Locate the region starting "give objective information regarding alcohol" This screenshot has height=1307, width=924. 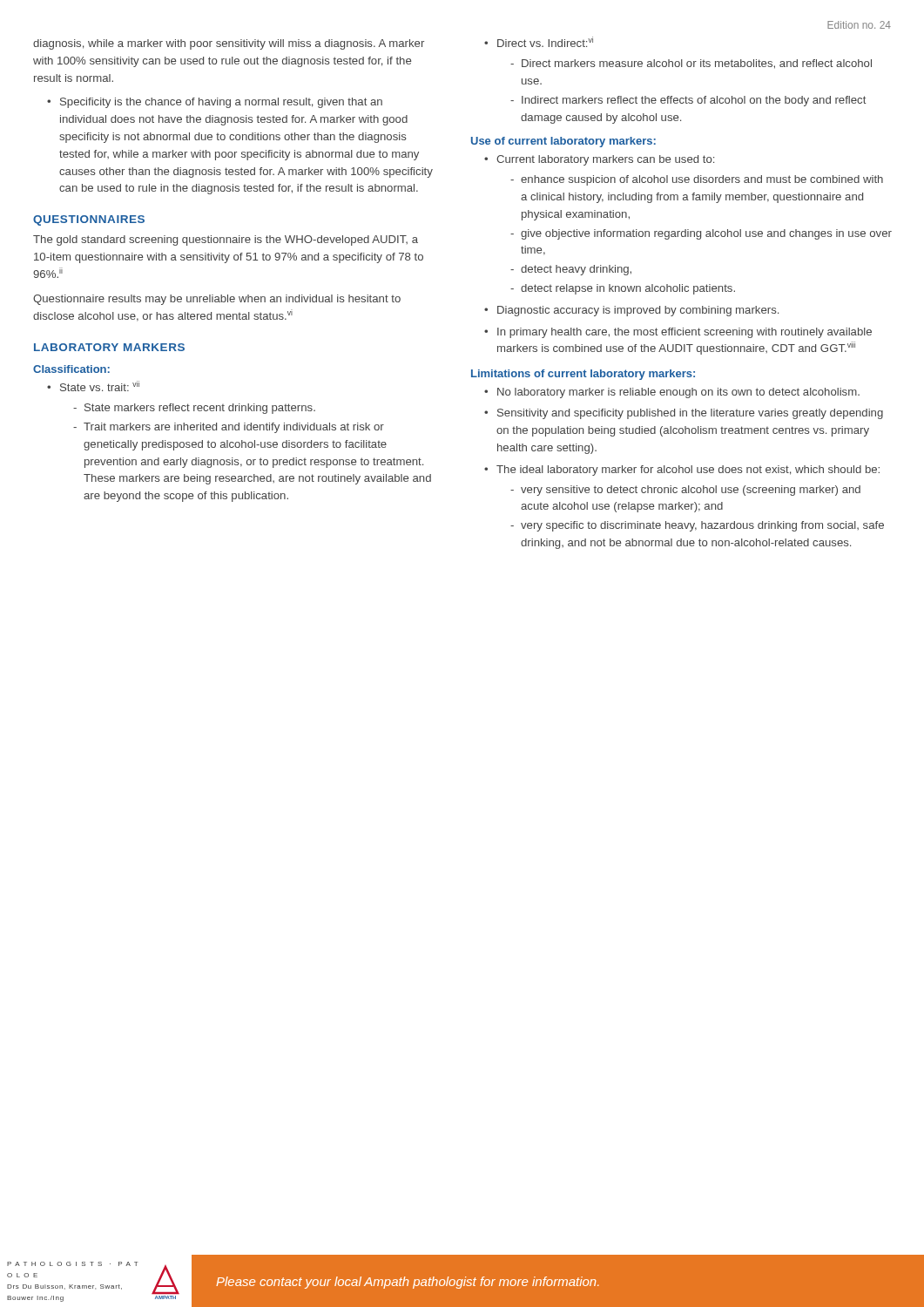706,241
